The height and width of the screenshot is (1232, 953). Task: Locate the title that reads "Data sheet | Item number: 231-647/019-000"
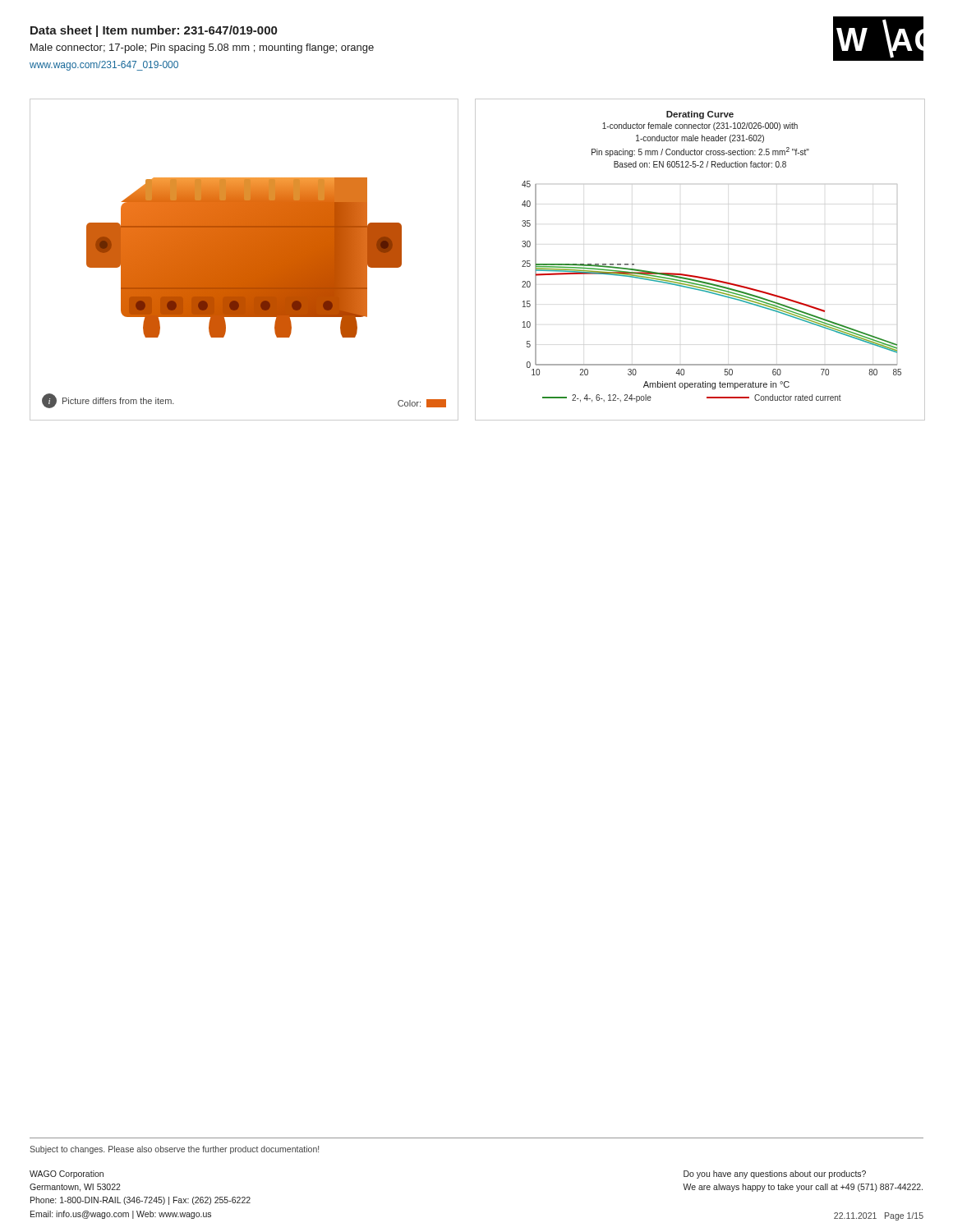(154, 30)
